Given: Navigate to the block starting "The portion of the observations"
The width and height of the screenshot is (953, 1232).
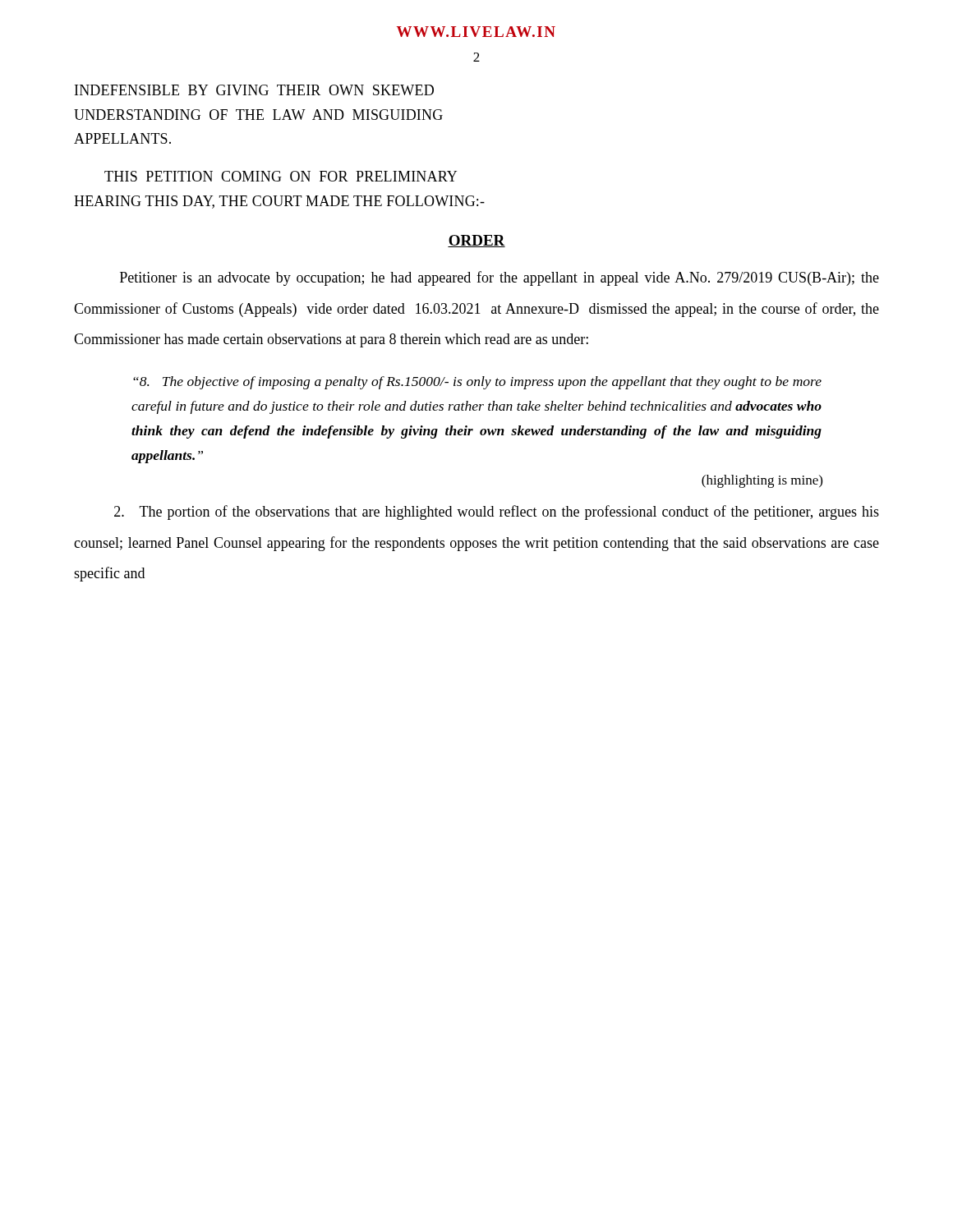Looking at the screenshot, I should [476, 543].
